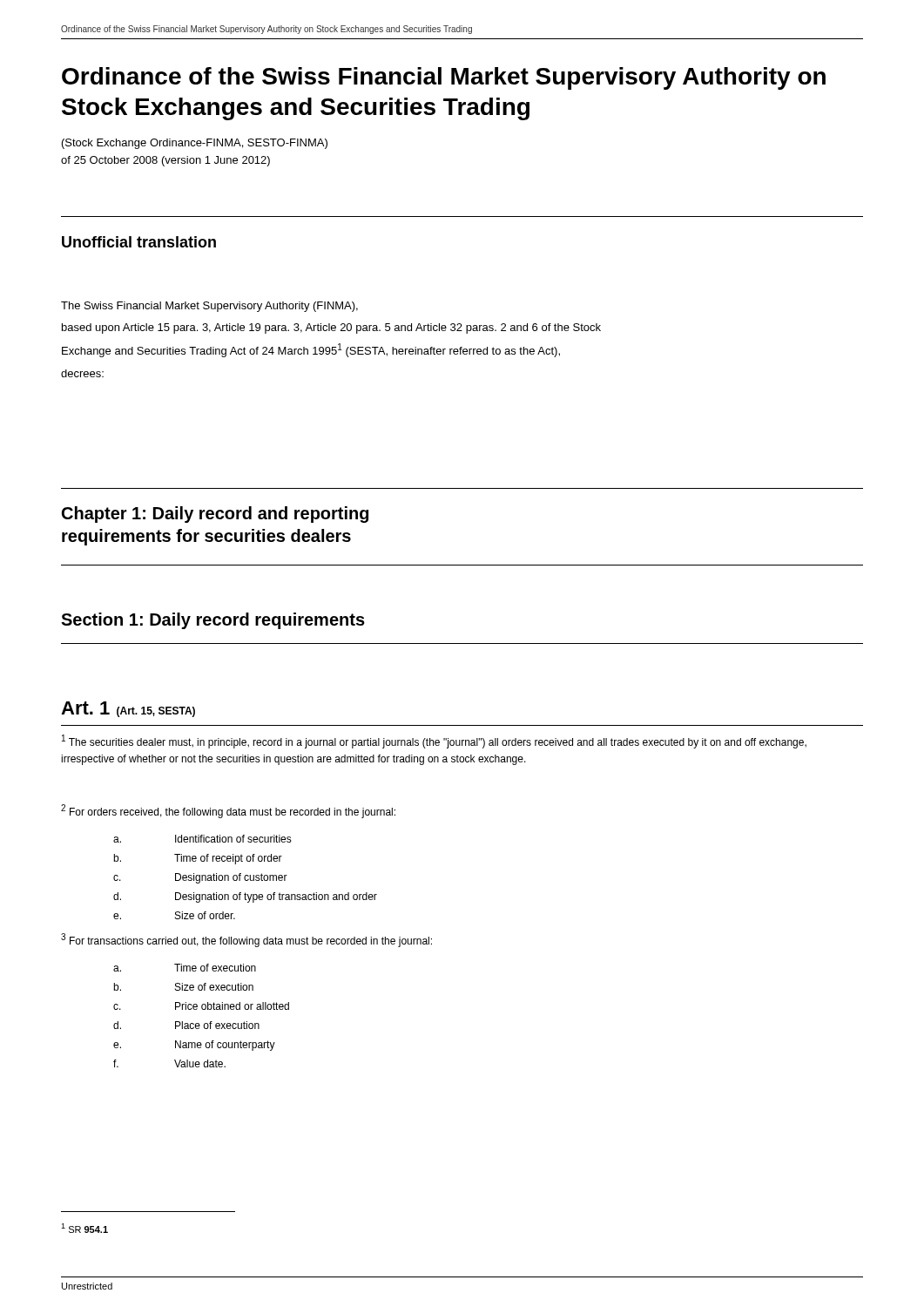924x1307 pixels.
Task: Select the text block with the text "1 The securities dealer must, in"
Action: [x=434, y=749]
